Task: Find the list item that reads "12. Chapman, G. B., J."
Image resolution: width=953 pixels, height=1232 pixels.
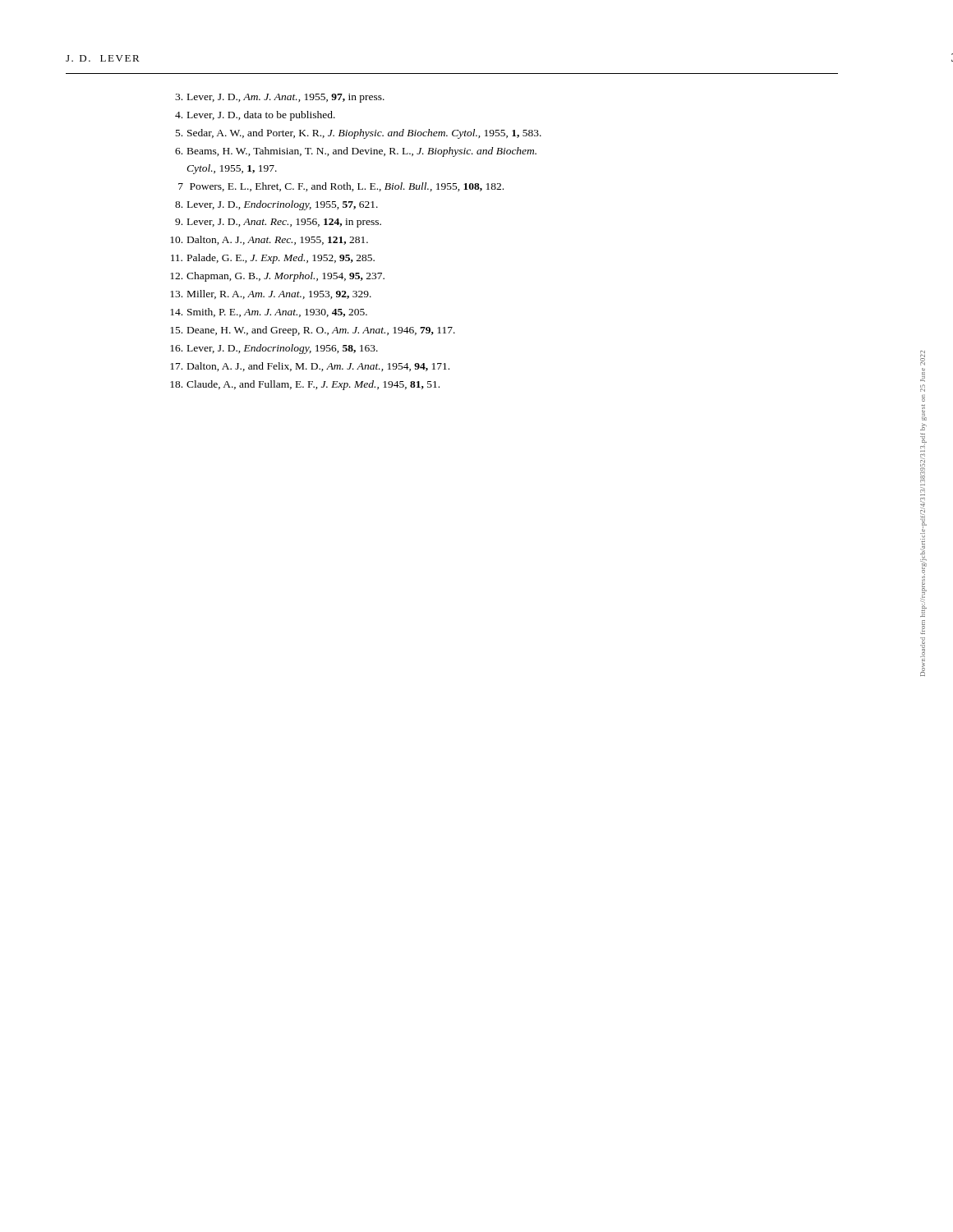Action: click(277, 277)
